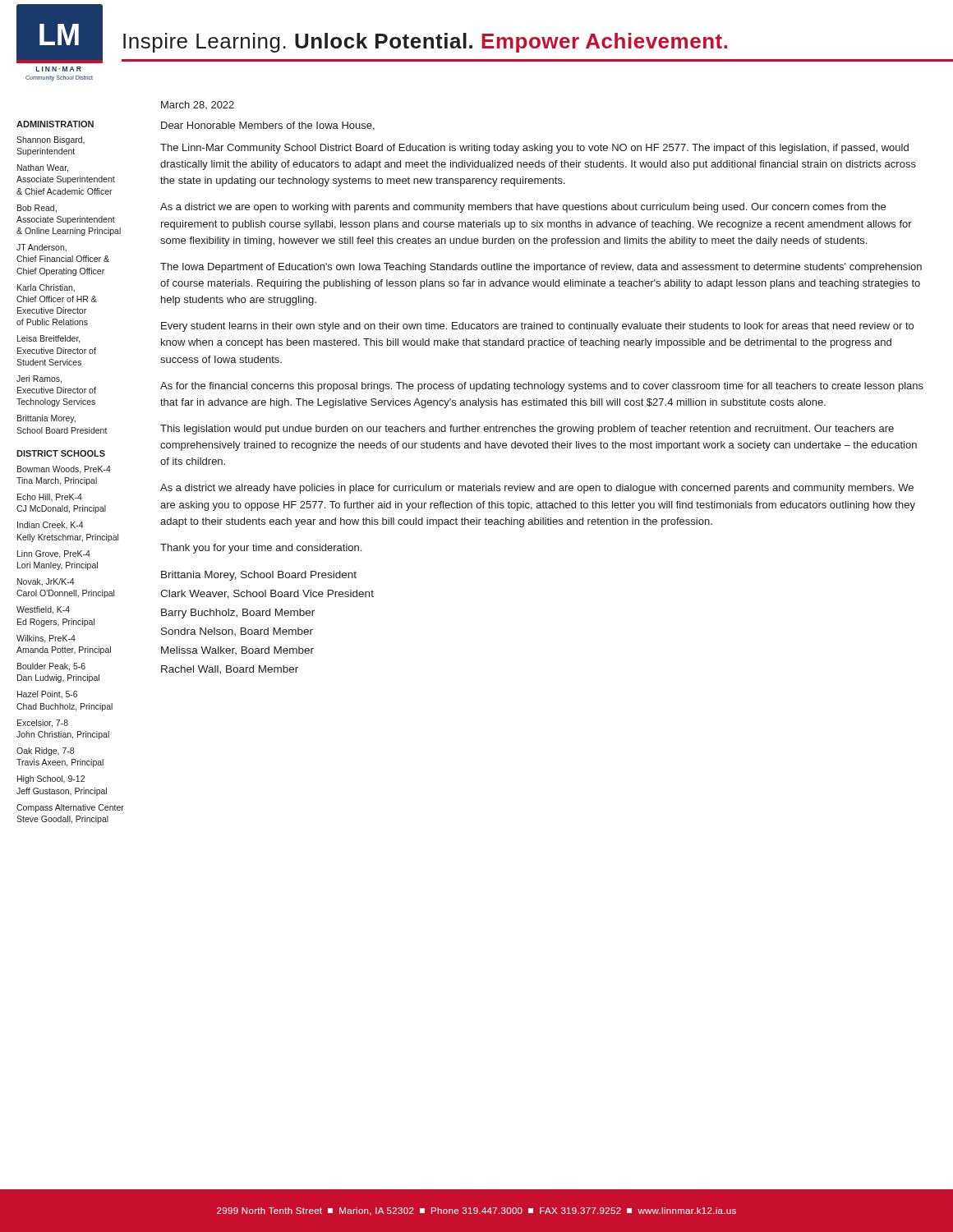Viewport: 953px width, 1232px height.
Task: Point to "March 28, 2022"
Action: click(x=197, y=105)
